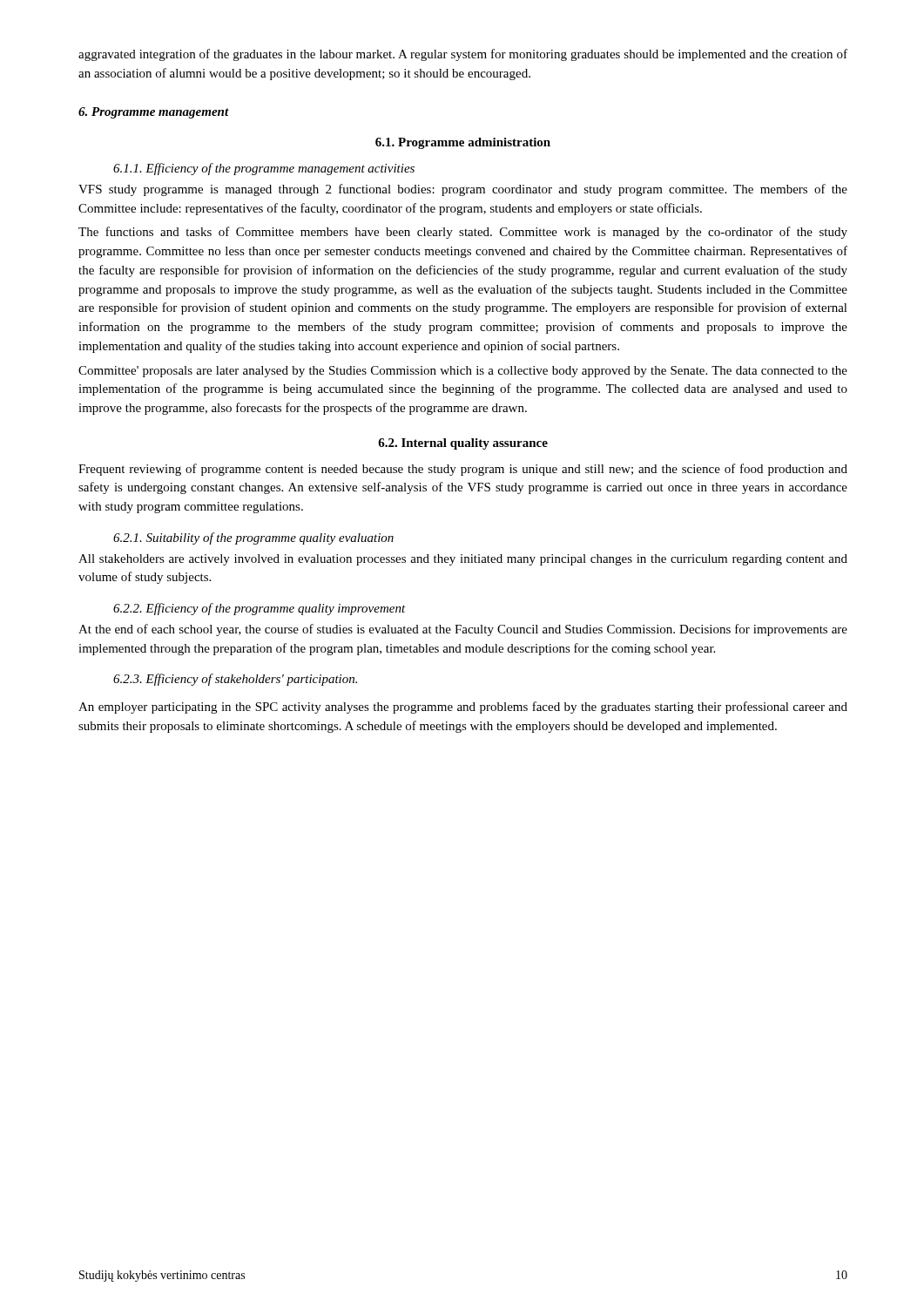Locate the region starting "6.2.3. Efficiency of stakeholders' participation."
The width and height of the screenshot is (924, 1307).
click(235, 680)
